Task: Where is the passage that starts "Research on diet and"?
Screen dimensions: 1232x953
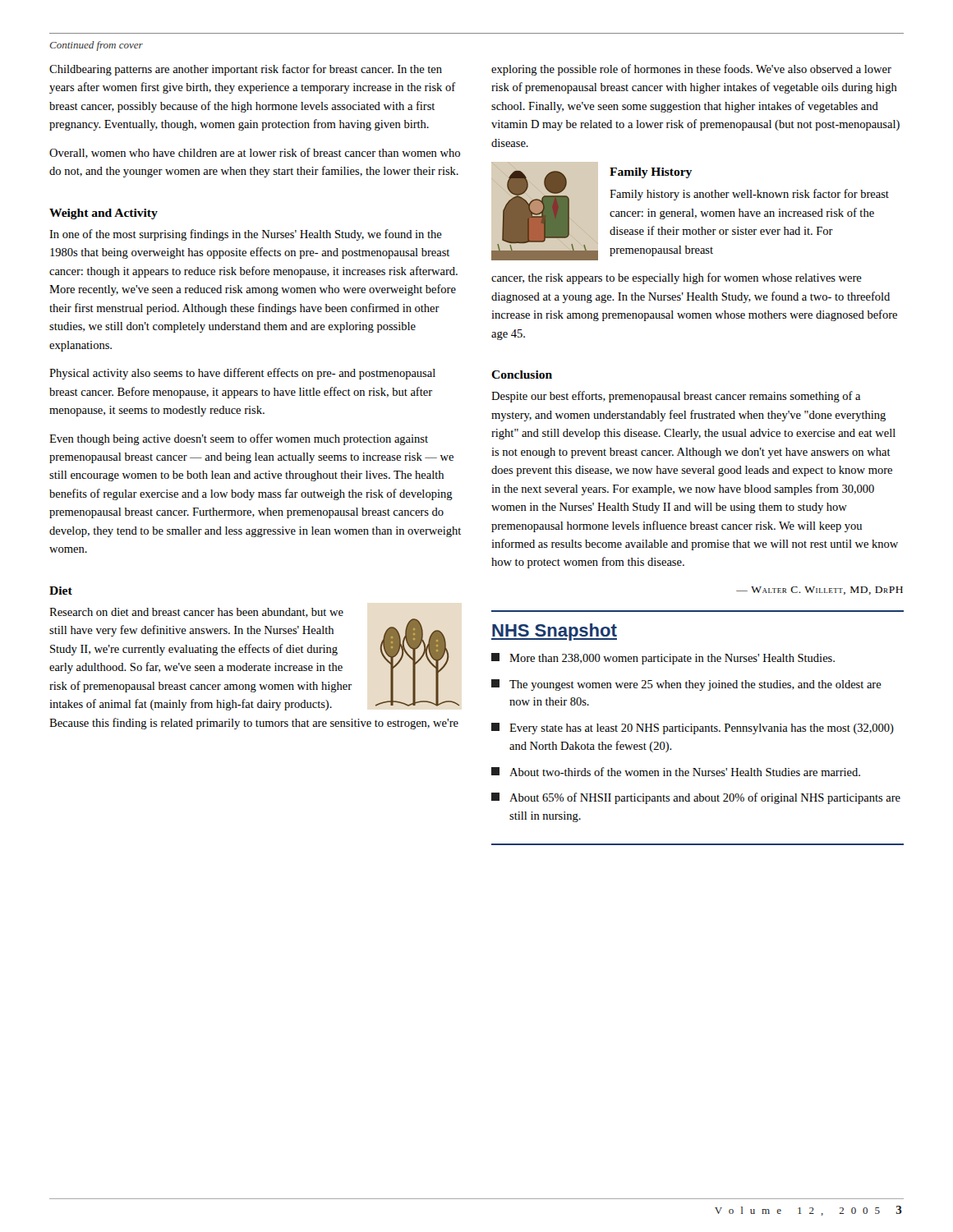Action: click(x=255, y=667)
